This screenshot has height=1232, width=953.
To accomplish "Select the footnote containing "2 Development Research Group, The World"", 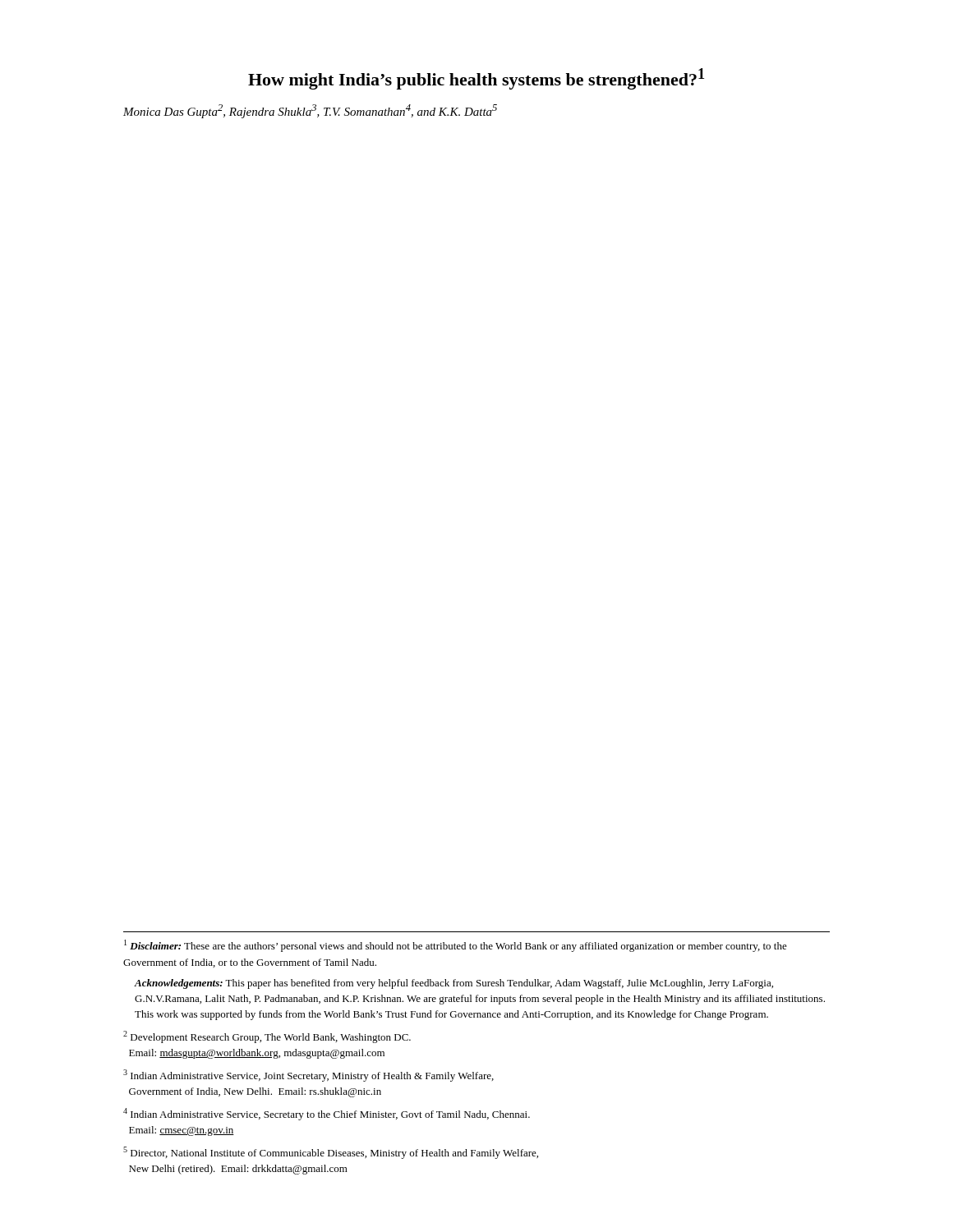I will [x=267, y=1044].
